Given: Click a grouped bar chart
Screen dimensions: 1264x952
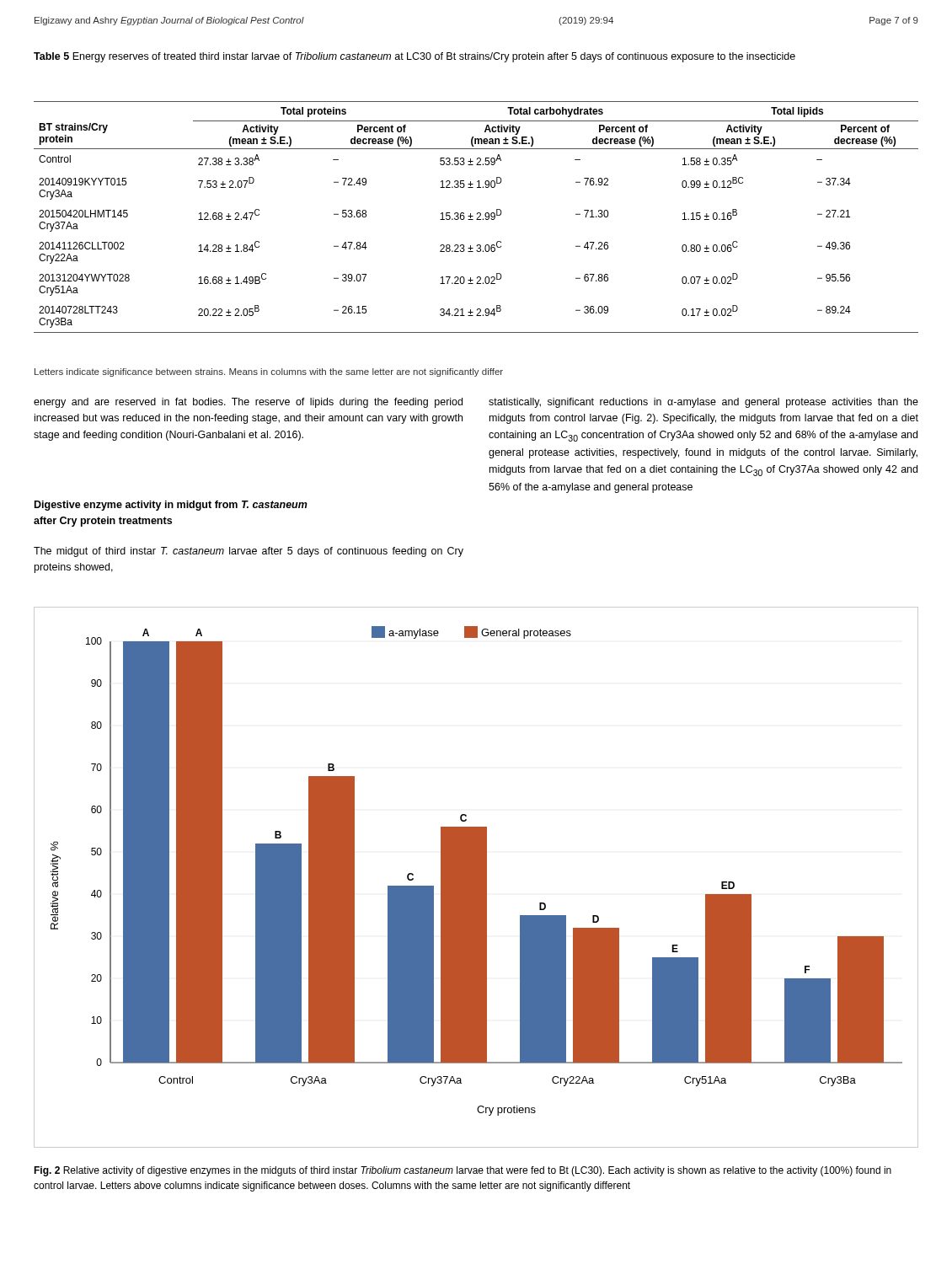Looking at the screenshot, I should tap(476, 877).
